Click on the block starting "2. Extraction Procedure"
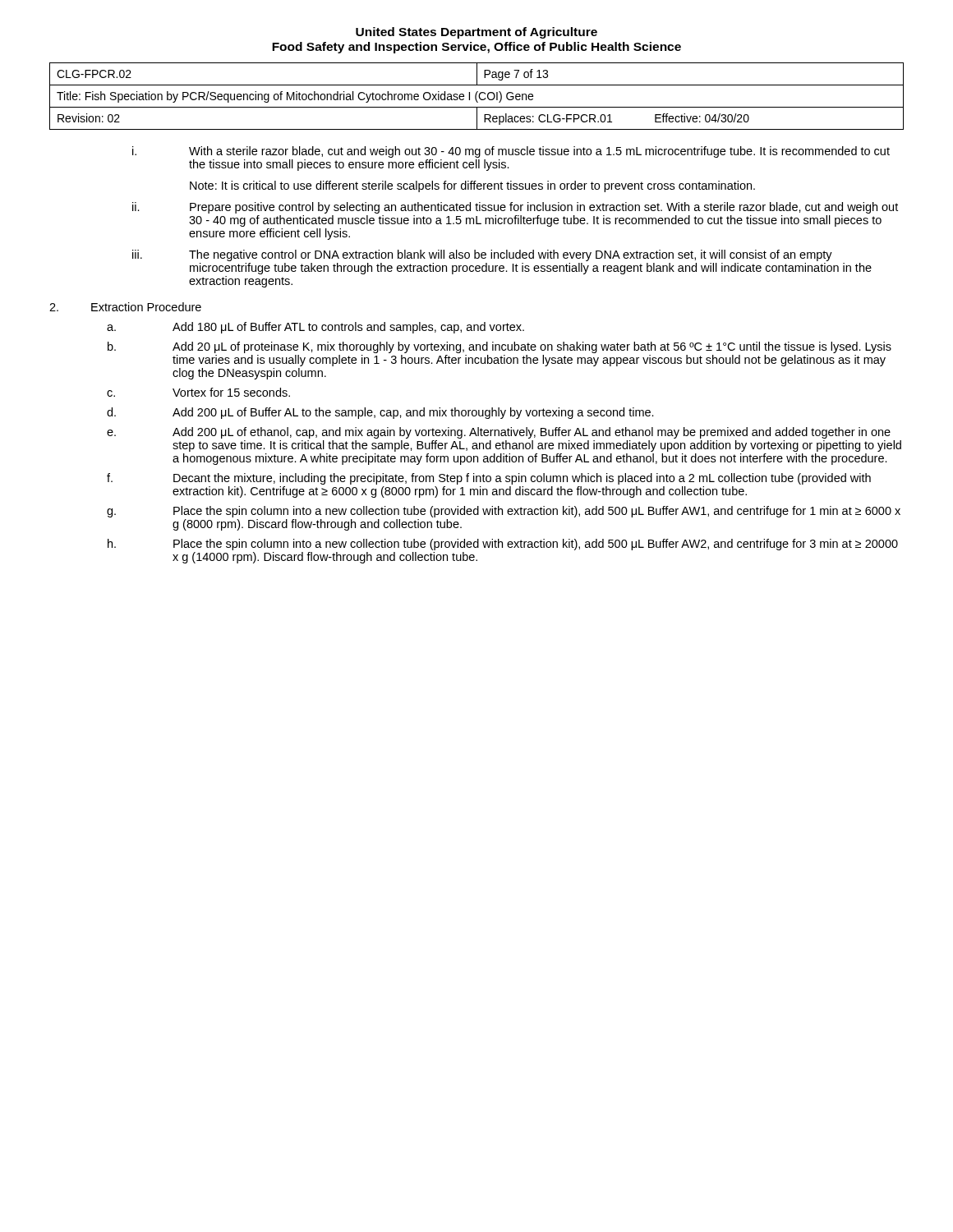 [125, 307]
